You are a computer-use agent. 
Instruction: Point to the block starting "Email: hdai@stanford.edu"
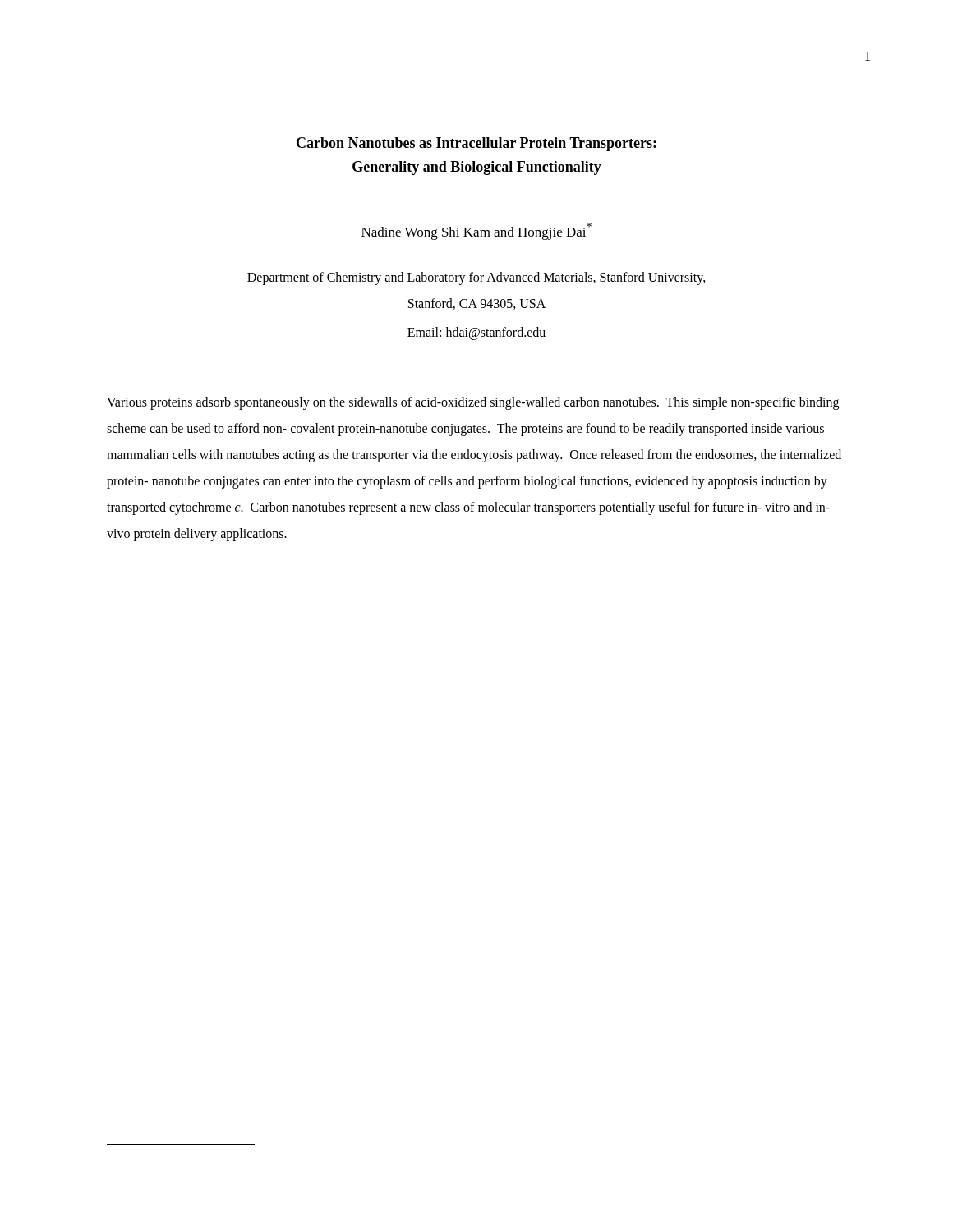pos(476,332)
